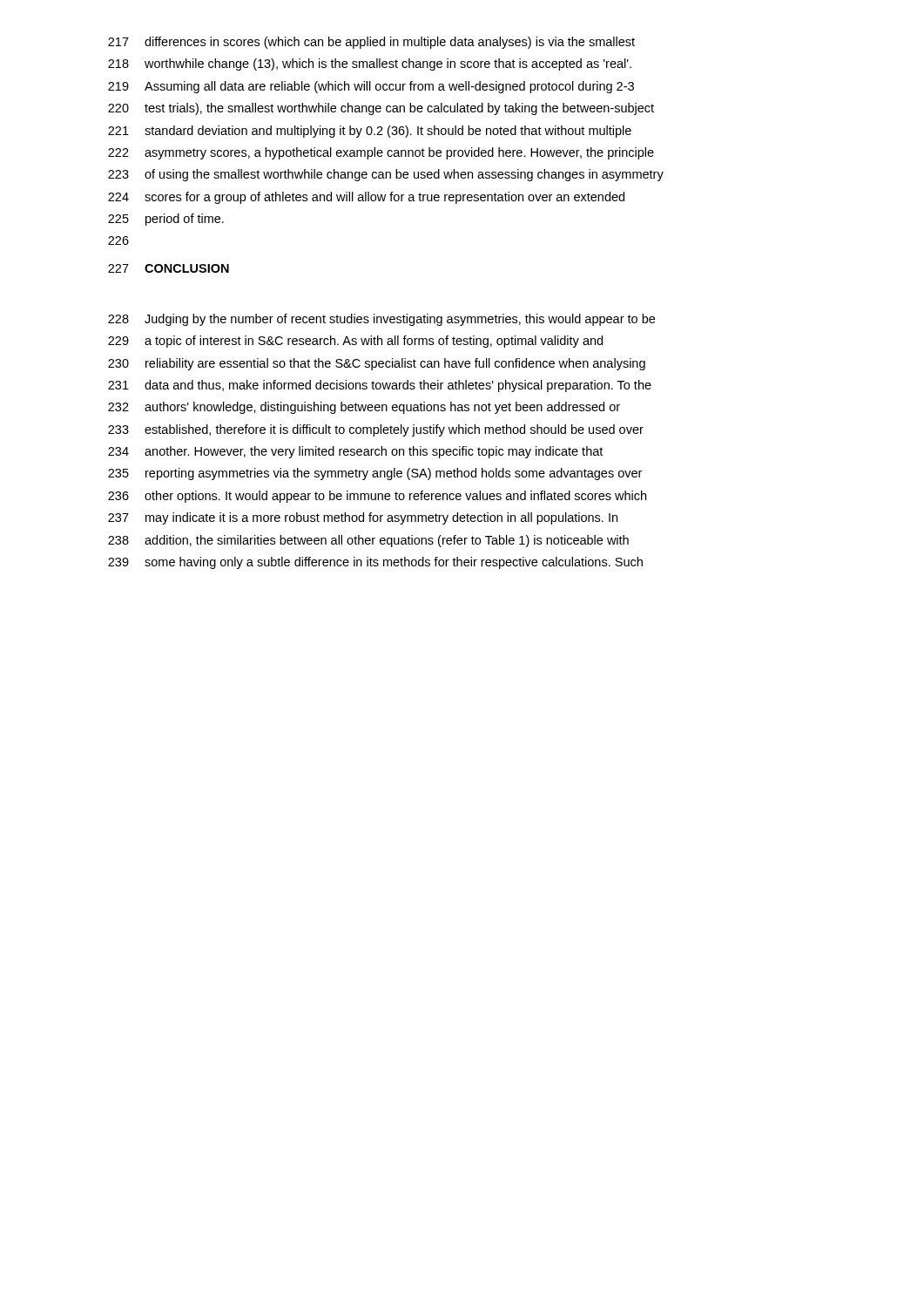The width and height of the screenshot is (924, 1307).
Task: Find the block on this page that starts "218 worthwhile change (13), which is the"
Action: [477, 65]
